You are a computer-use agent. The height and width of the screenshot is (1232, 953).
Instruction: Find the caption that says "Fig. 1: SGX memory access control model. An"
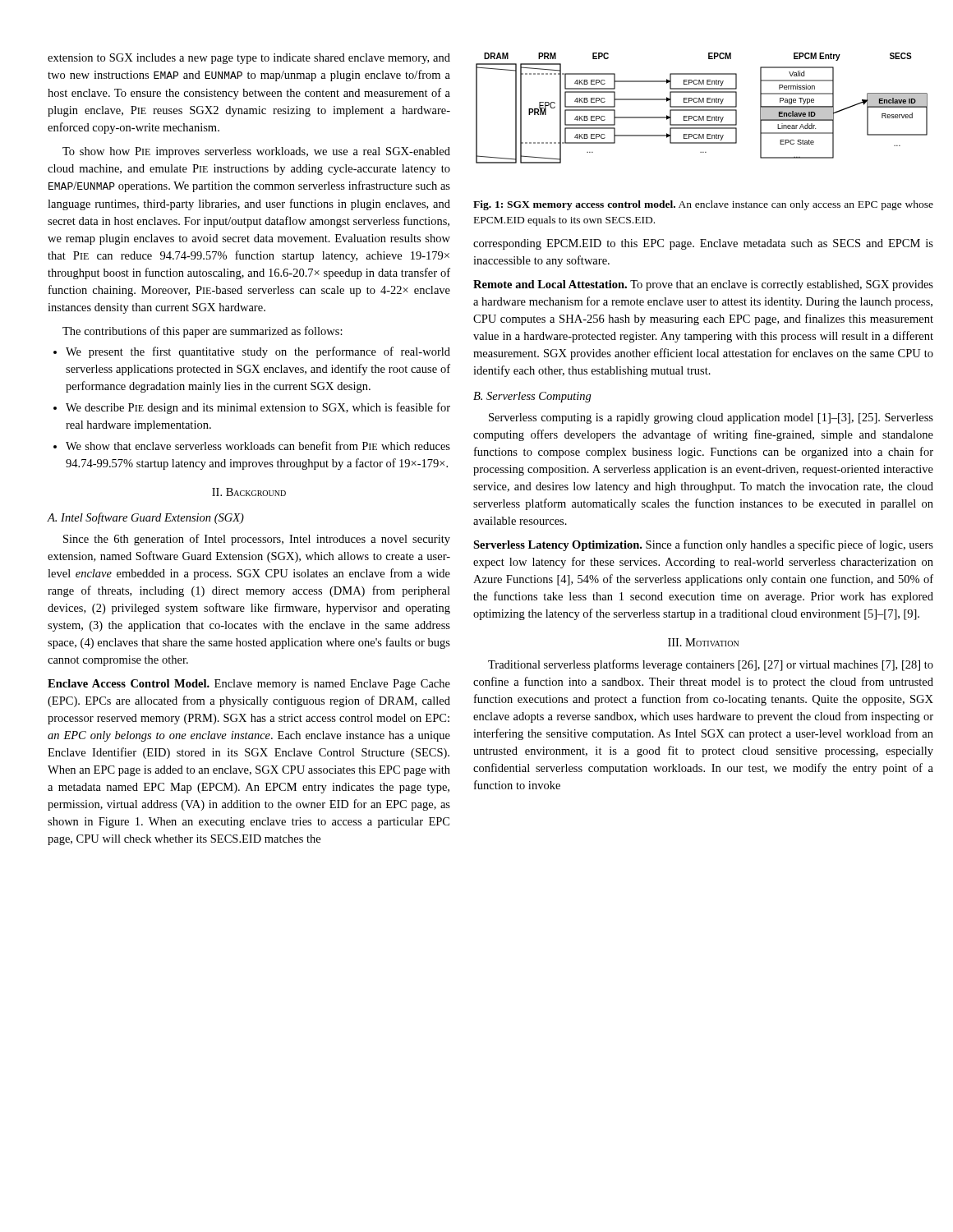point(703,213)
